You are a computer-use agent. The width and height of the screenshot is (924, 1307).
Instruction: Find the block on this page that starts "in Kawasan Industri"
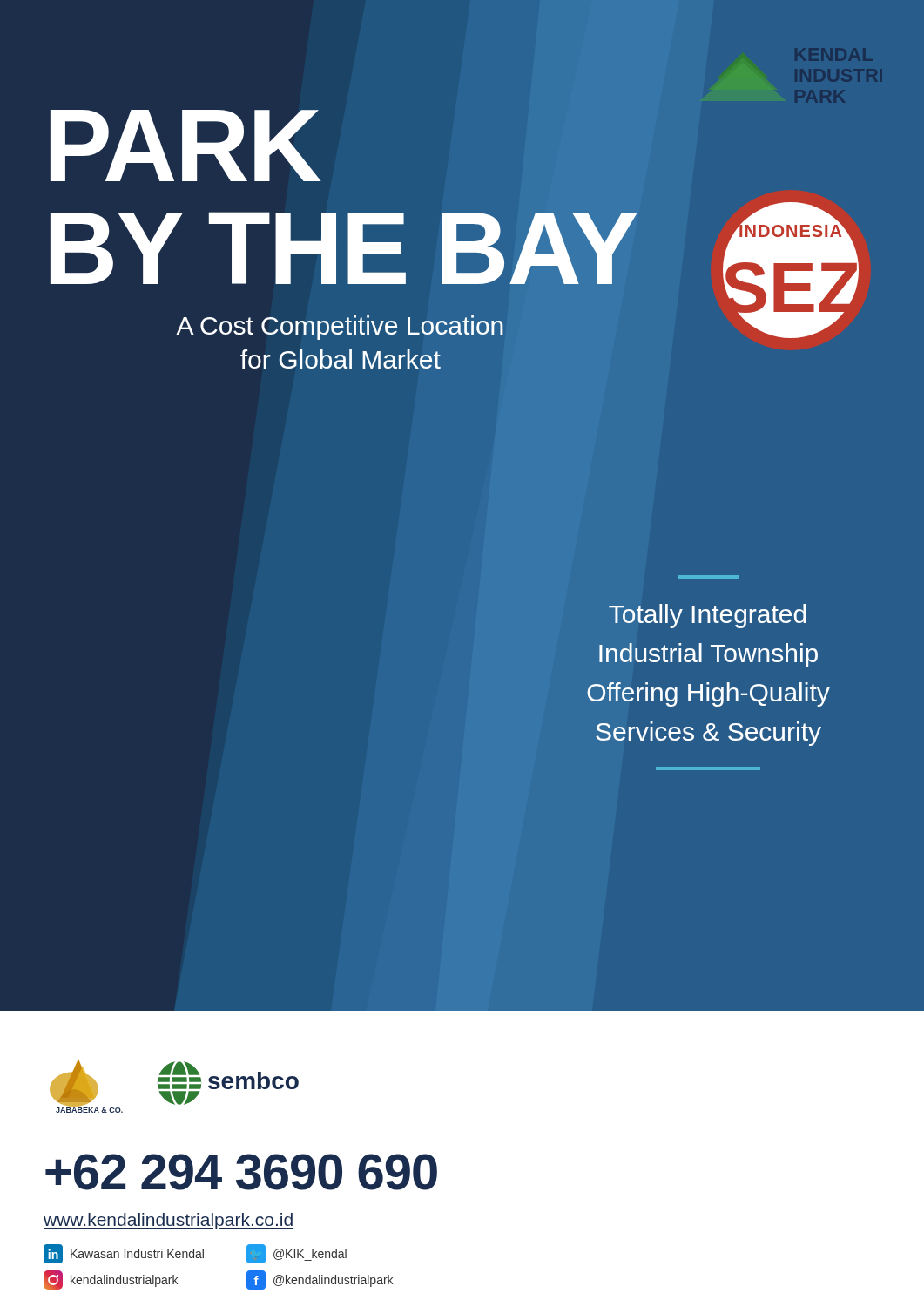pyautogui.click(x=124, y=1254)
